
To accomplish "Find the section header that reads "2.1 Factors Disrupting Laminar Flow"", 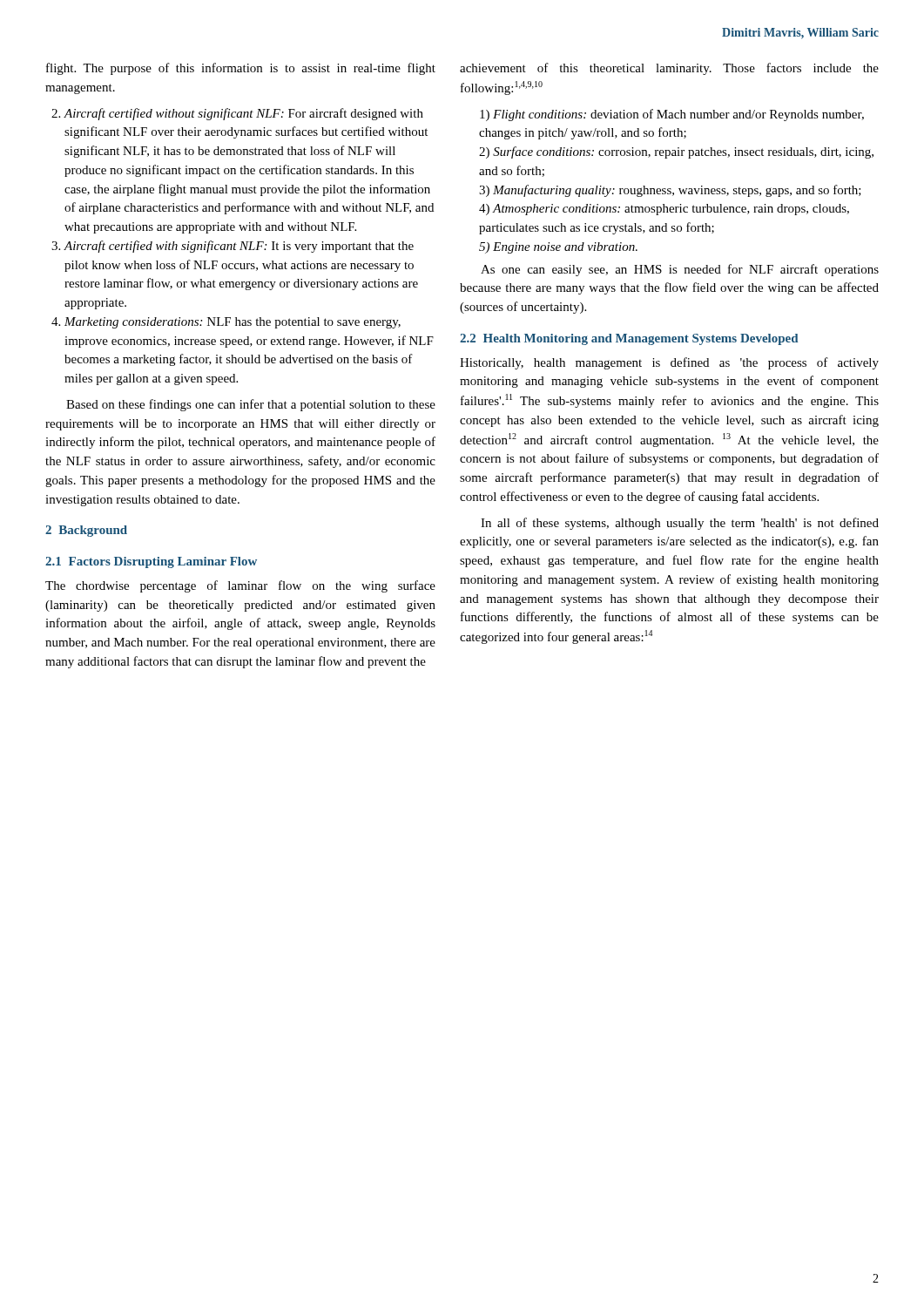I will click(x=151, y=561).
